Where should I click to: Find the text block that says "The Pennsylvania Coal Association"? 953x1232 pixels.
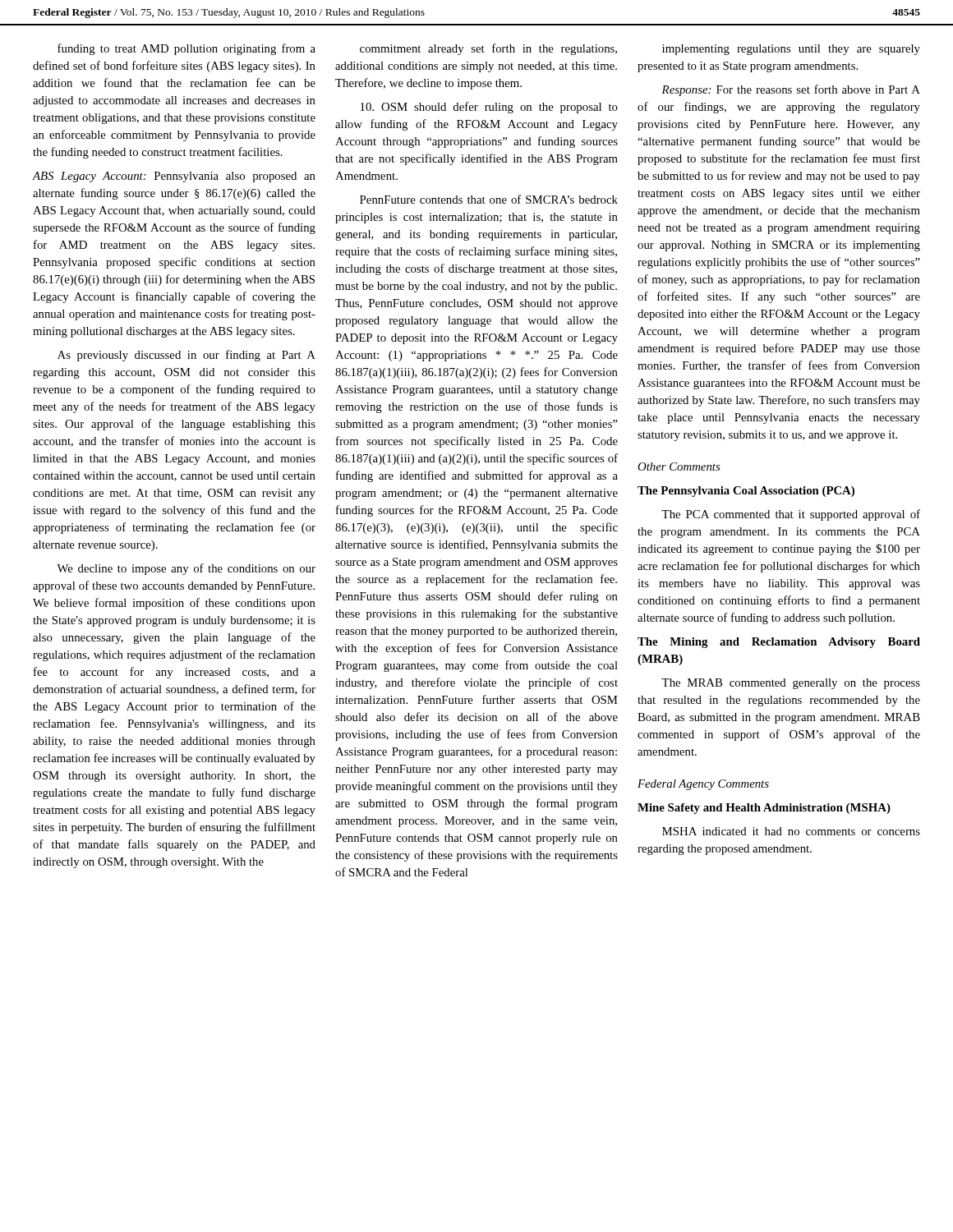[x=779, y=621]
